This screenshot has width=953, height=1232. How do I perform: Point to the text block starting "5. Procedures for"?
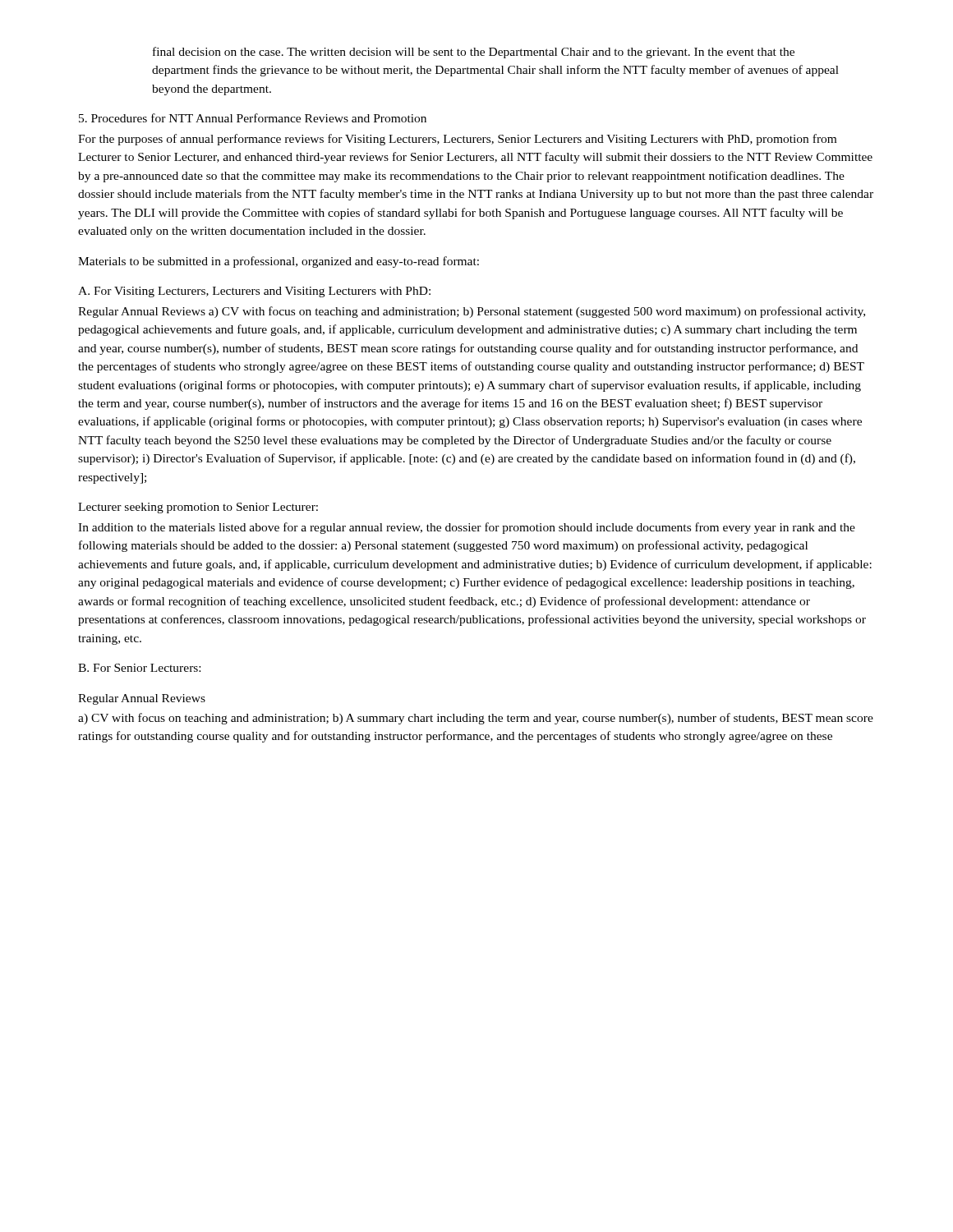252,118
